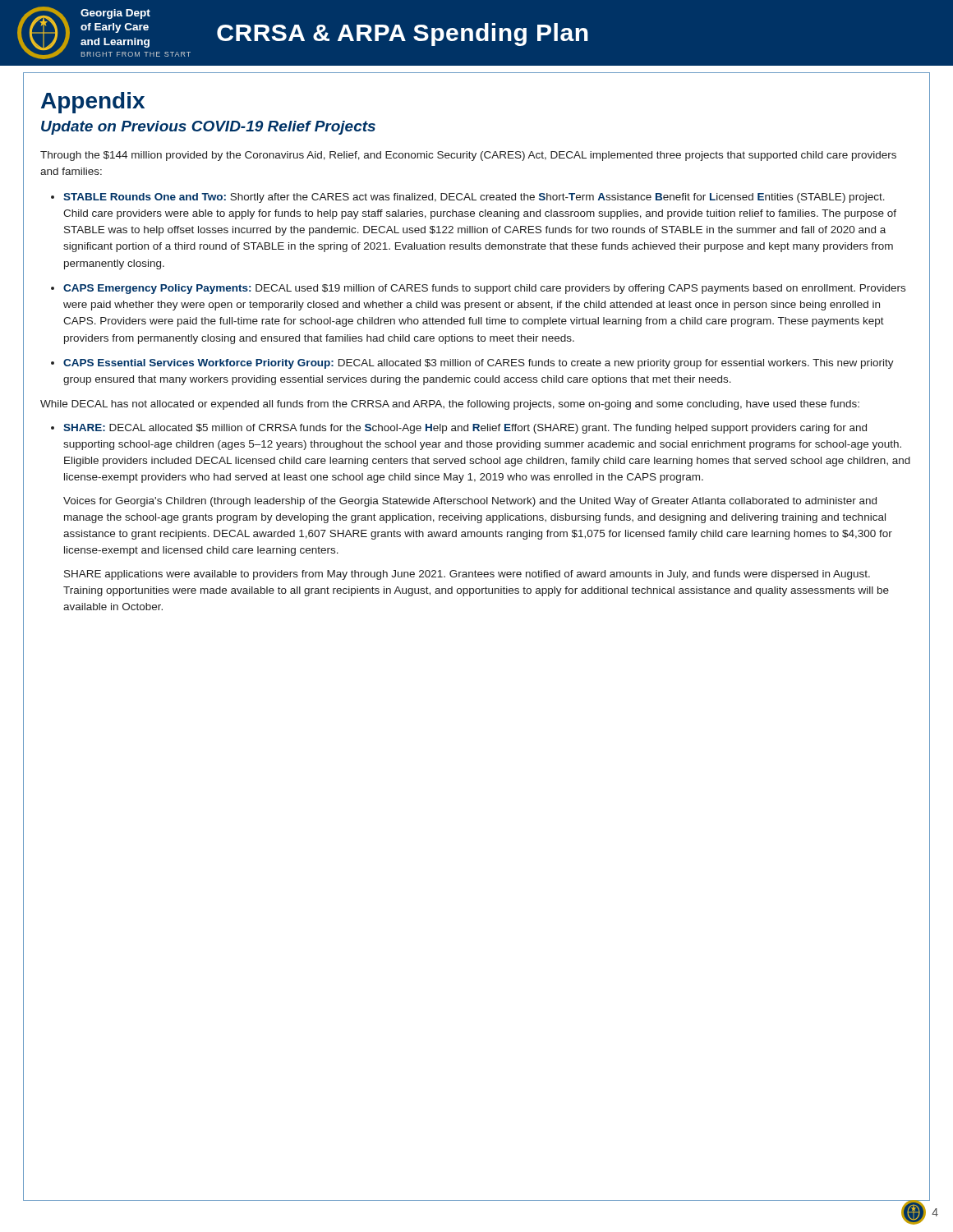Click on the list item containing "CAPS Essential Services Workforce Priority Group:"
953x1232 pixels.
[478, 371]
